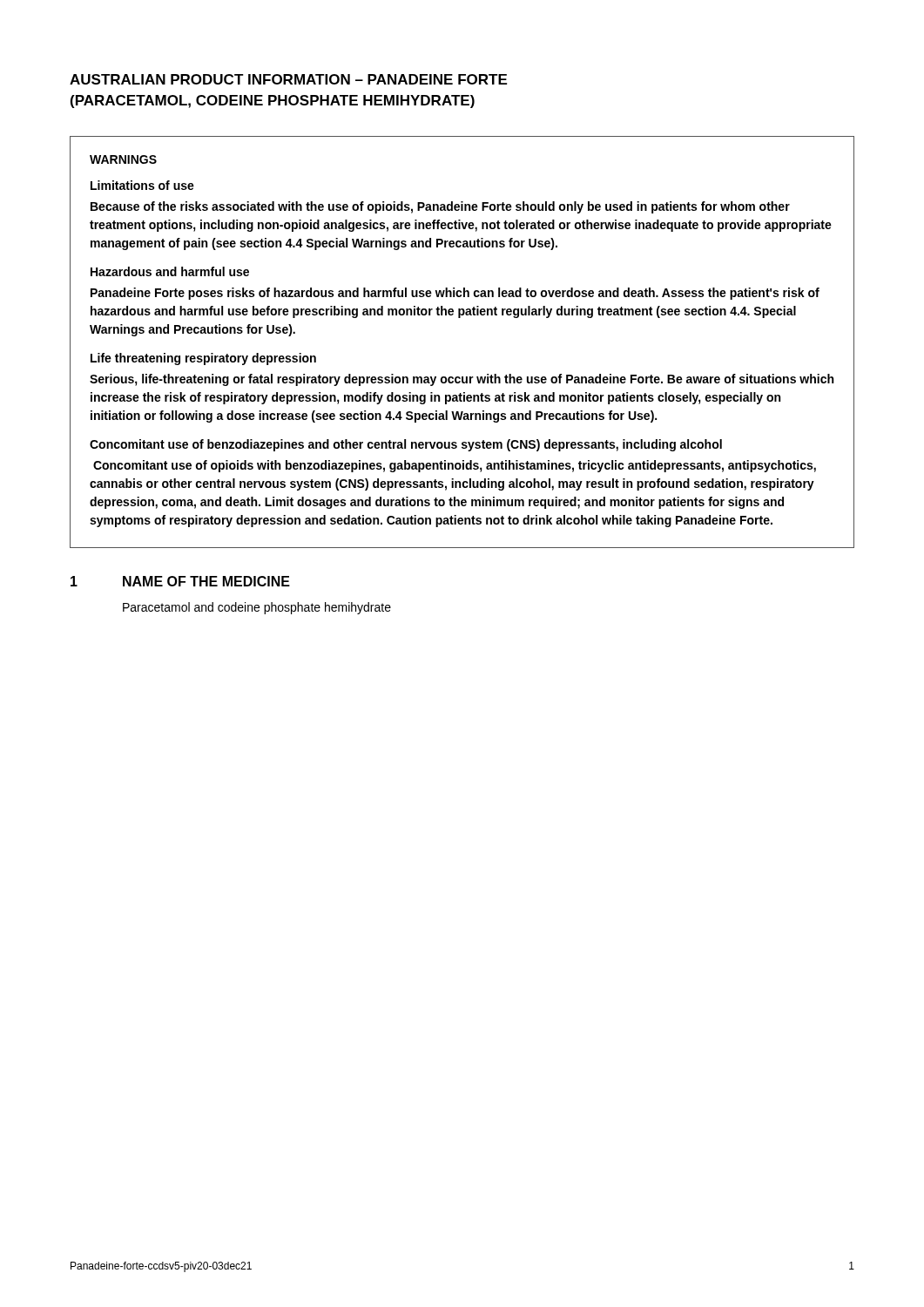Locate a section header

(x=462, y=582)
